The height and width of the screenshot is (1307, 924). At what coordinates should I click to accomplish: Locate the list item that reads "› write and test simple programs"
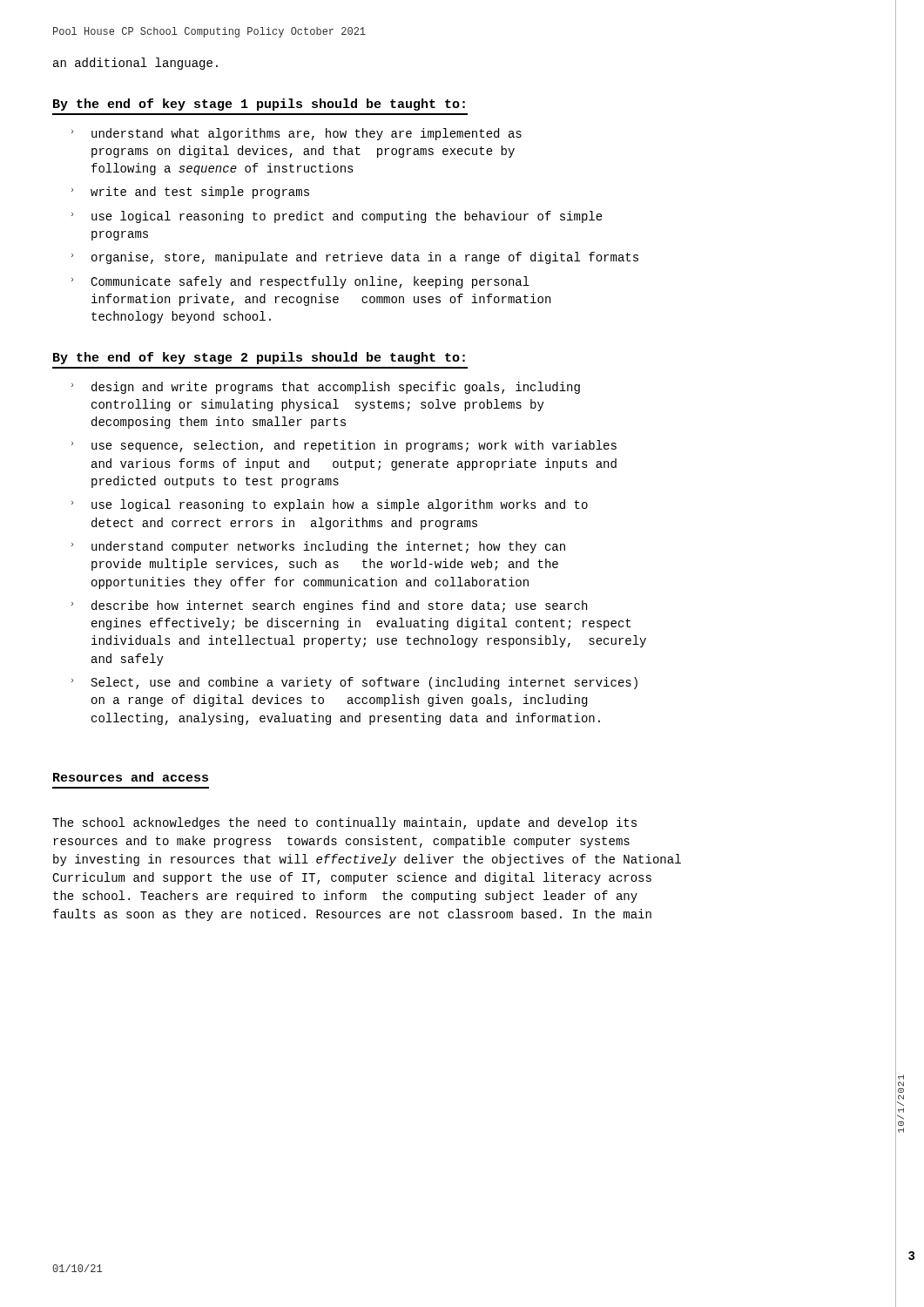pos(190,193)
